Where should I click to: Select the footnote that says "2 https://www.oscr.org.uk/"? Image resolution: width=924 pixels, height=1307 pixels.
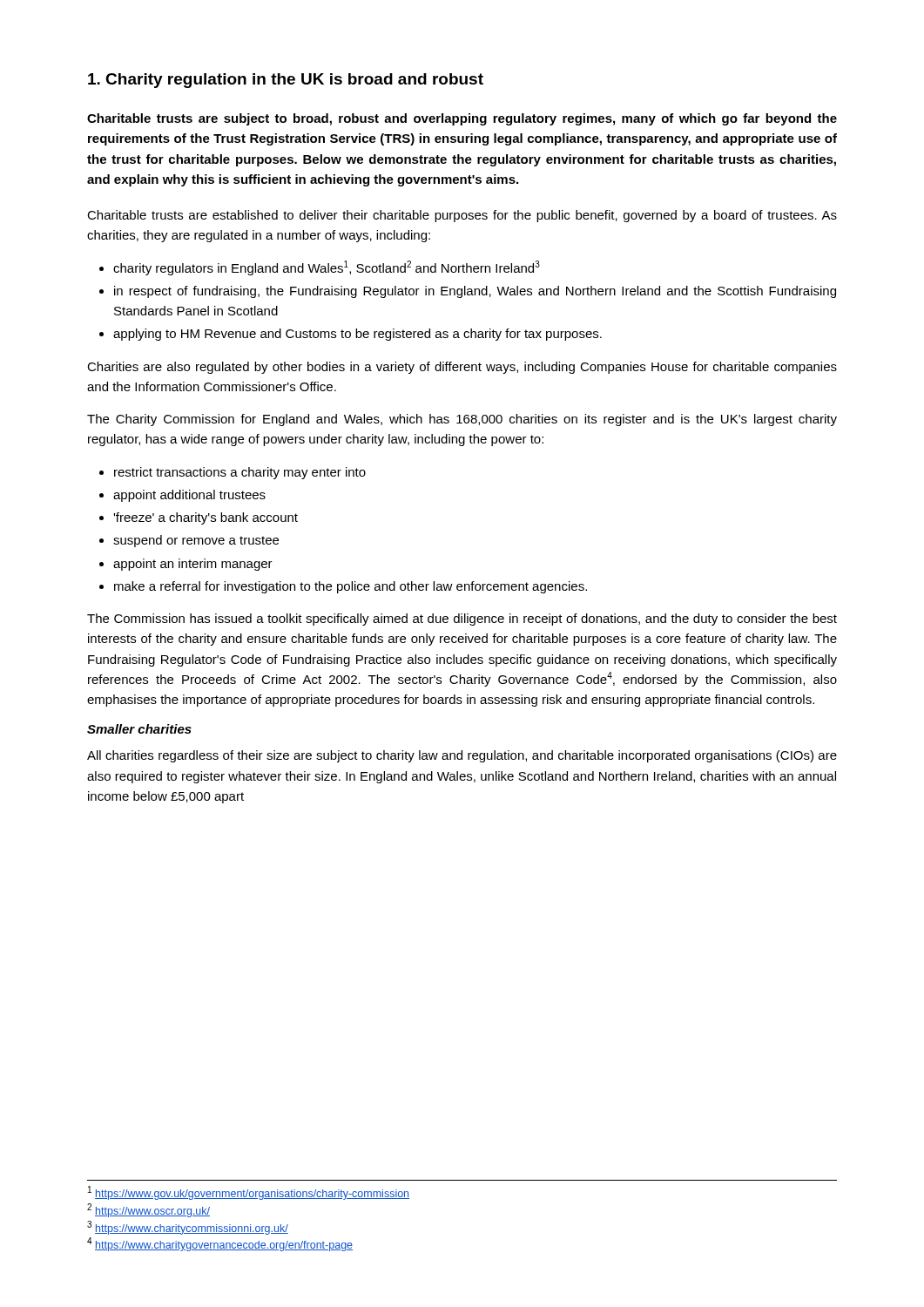(x=149, y=1210)
